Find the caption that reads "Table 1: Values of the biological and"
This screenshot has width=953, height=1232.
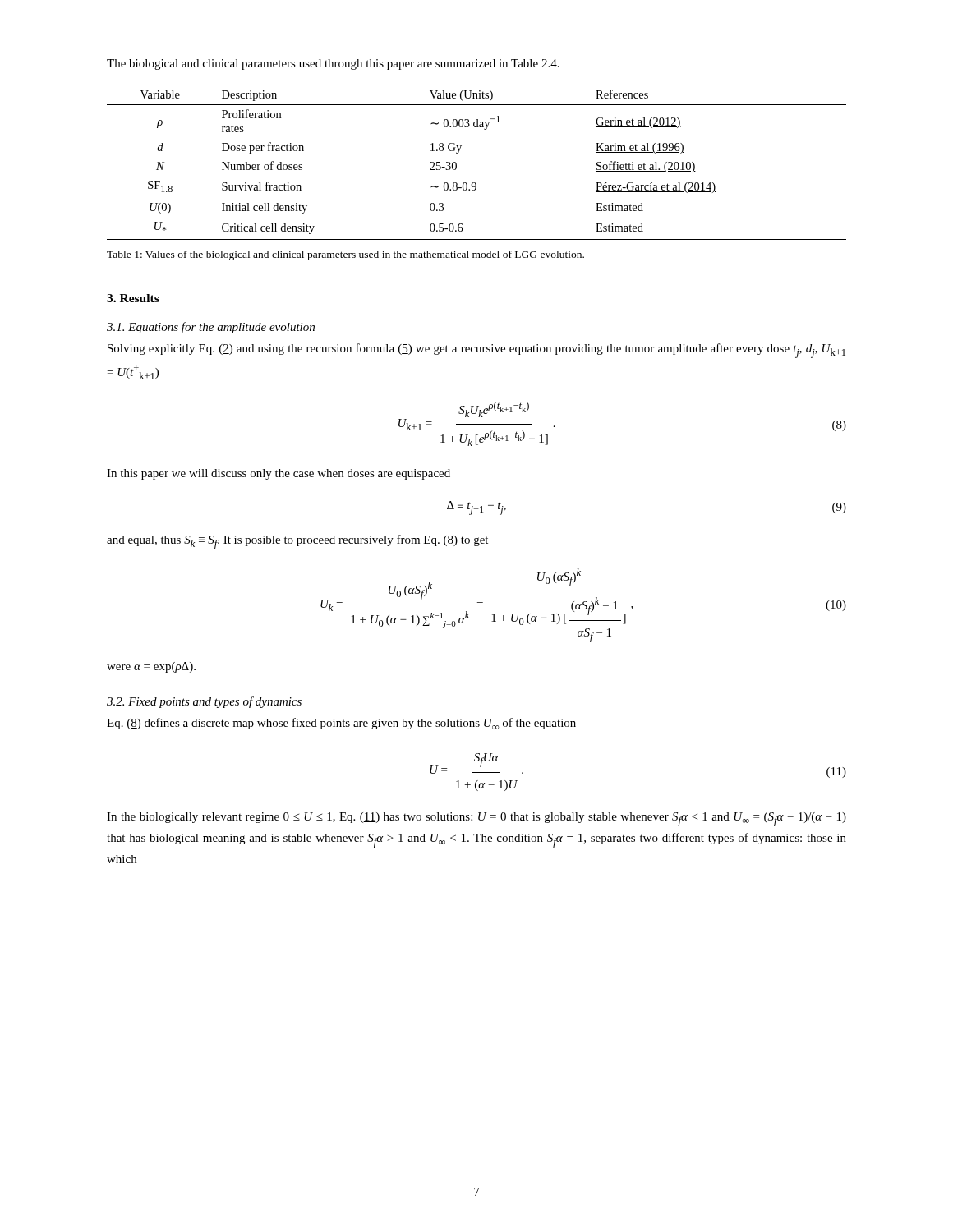pos(346,254)
